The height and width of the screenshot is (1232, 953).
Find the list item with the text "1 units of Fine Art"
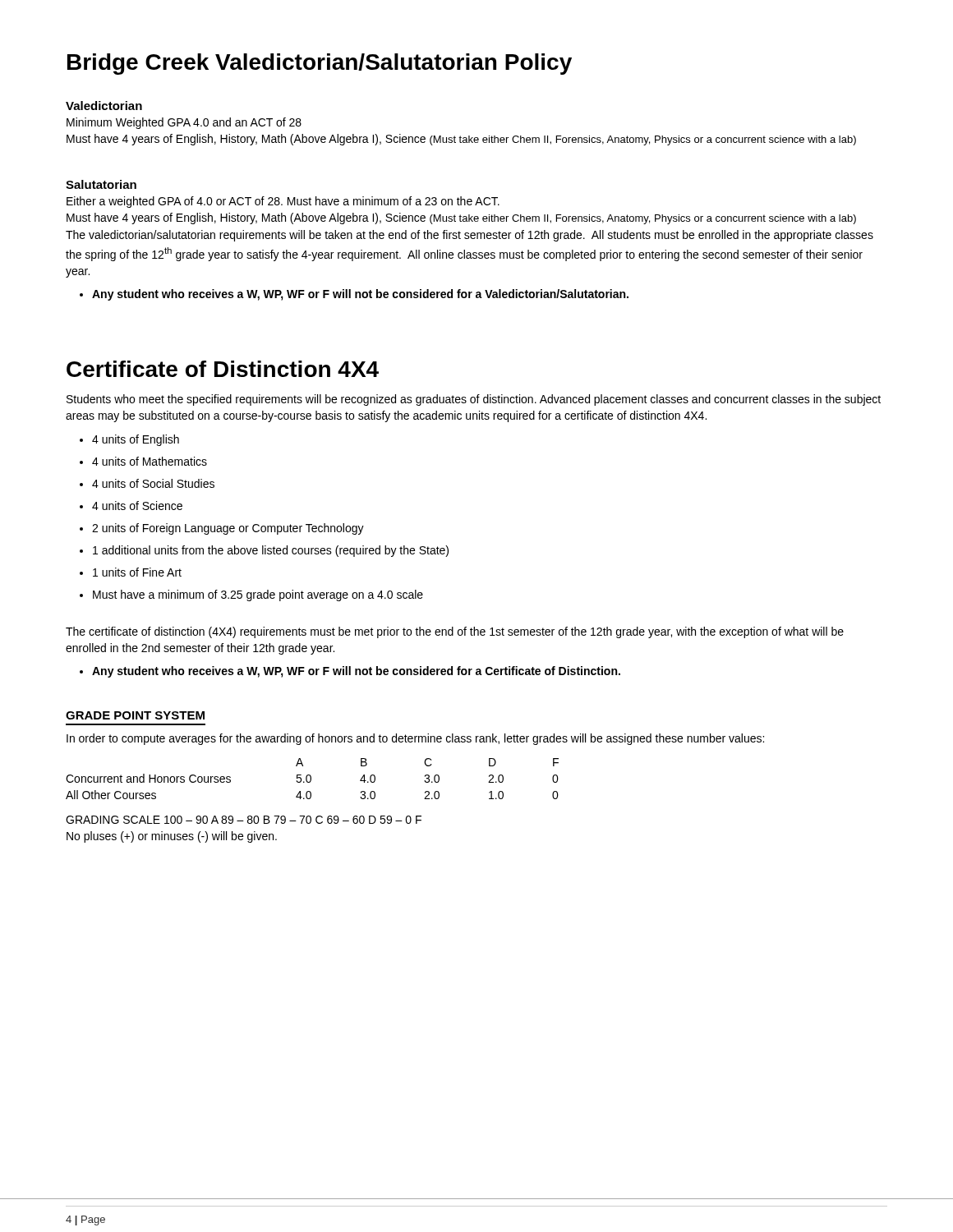(131, 572)
